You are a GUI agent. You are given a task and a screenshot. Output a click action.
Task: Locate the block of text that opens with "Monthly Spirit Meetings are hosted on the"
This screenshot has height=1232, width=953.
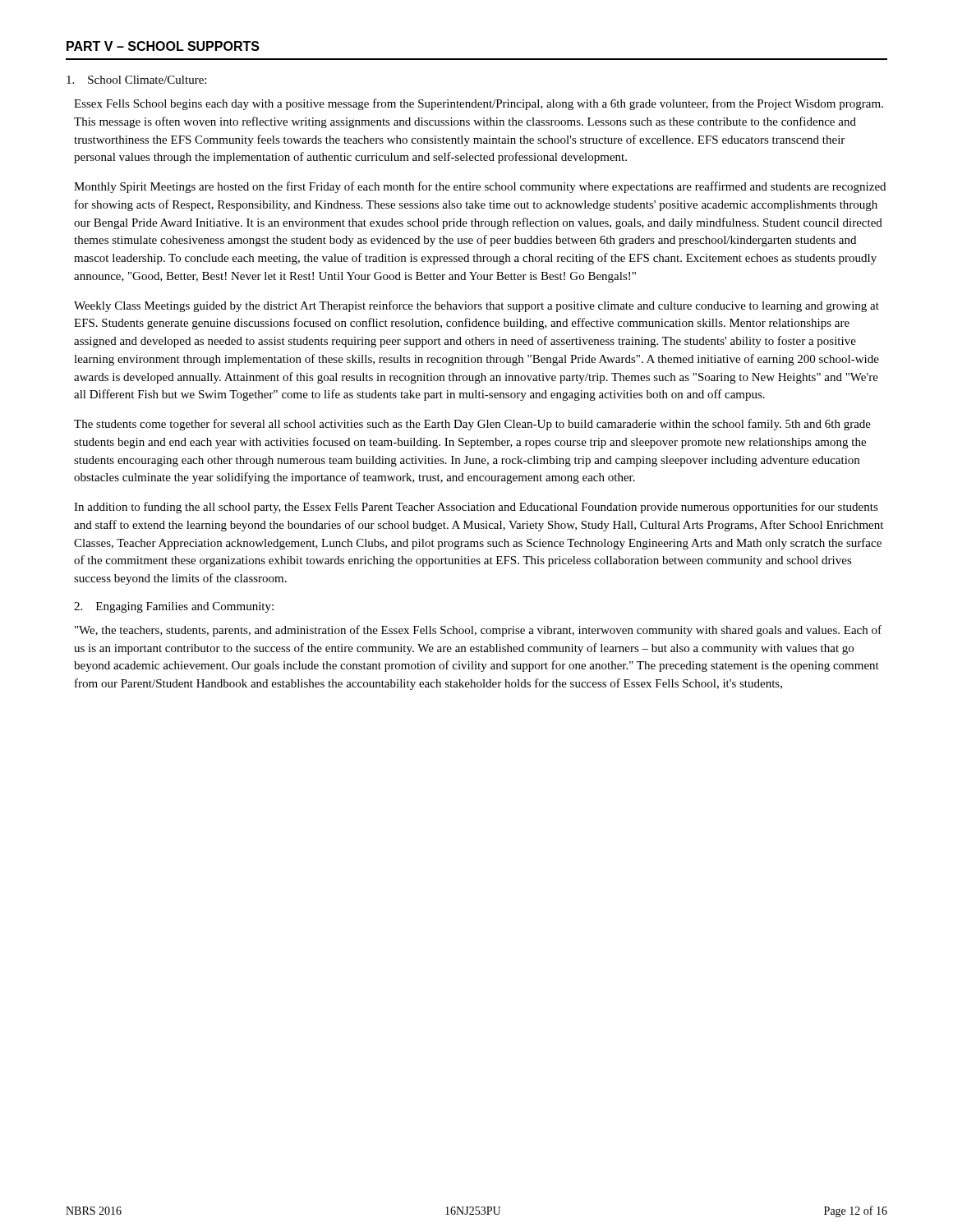click(480, 231)
